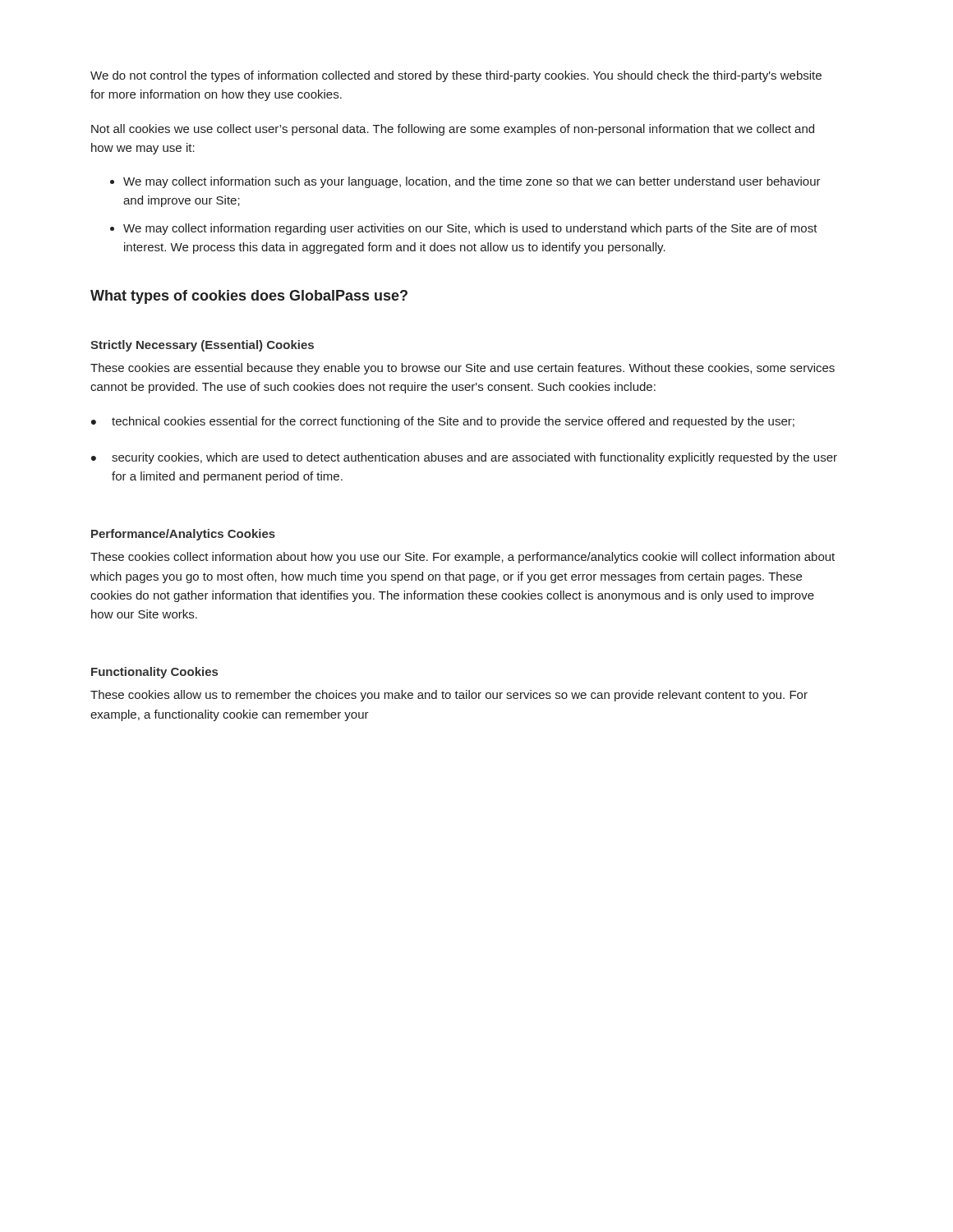
Task: Select the block starting "Performance/Analytics Cookies"
Action: pos(183,534)
